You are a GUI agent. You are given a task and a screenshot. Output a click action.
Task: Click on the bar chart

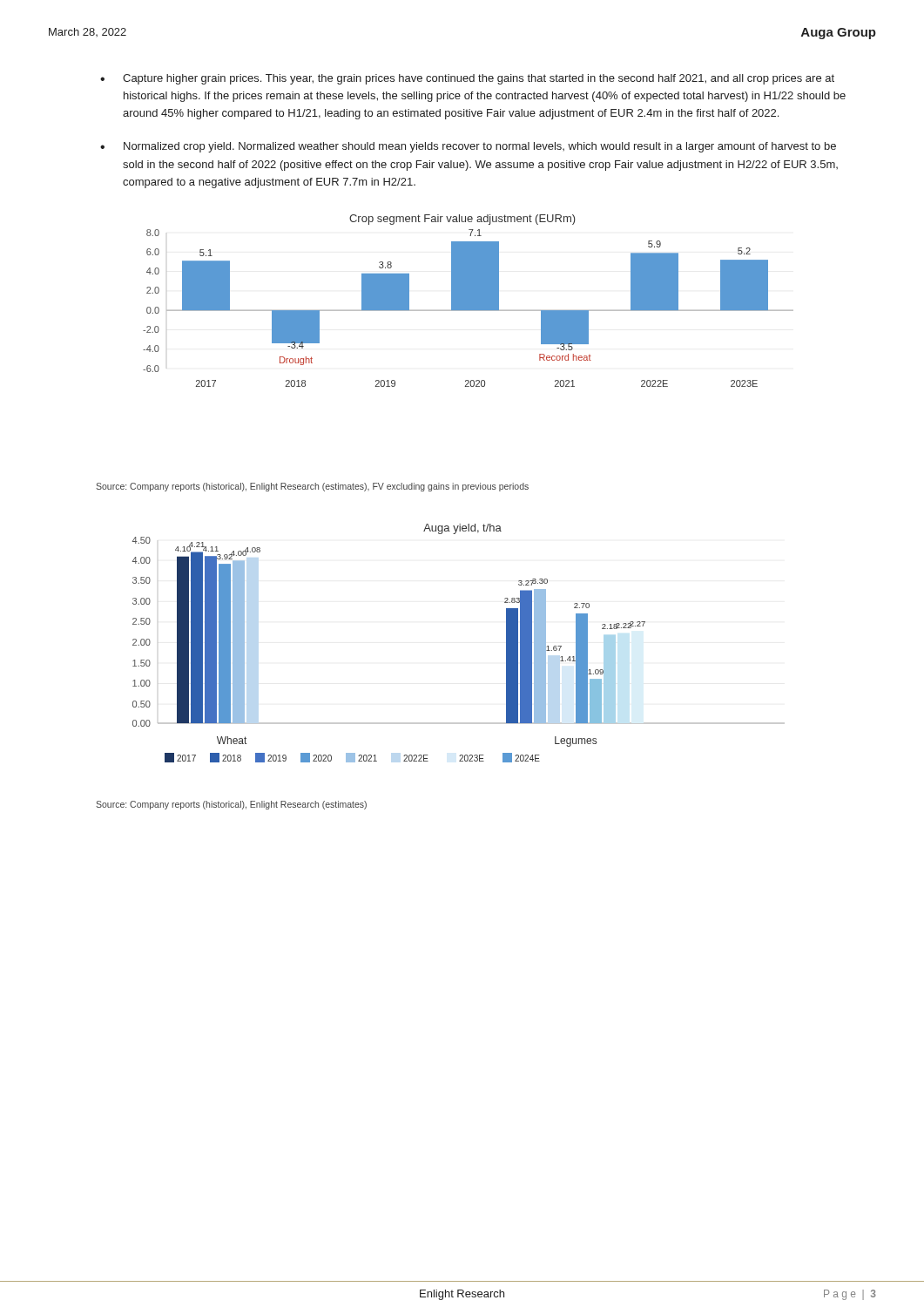tap(462, 343)
